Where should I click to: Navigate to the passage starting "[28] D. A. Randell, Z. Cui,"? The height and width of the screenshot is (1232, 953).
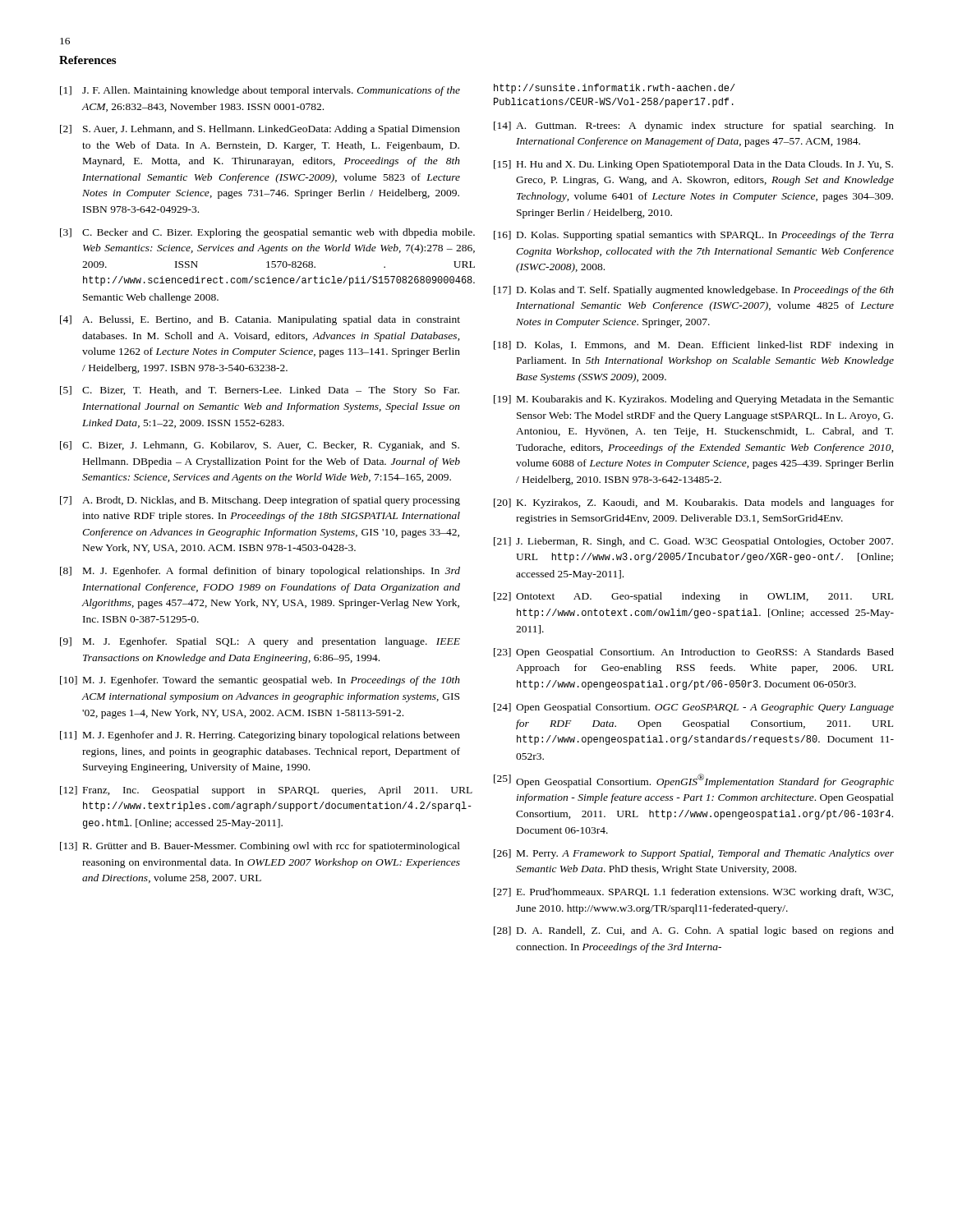[693, 939]
